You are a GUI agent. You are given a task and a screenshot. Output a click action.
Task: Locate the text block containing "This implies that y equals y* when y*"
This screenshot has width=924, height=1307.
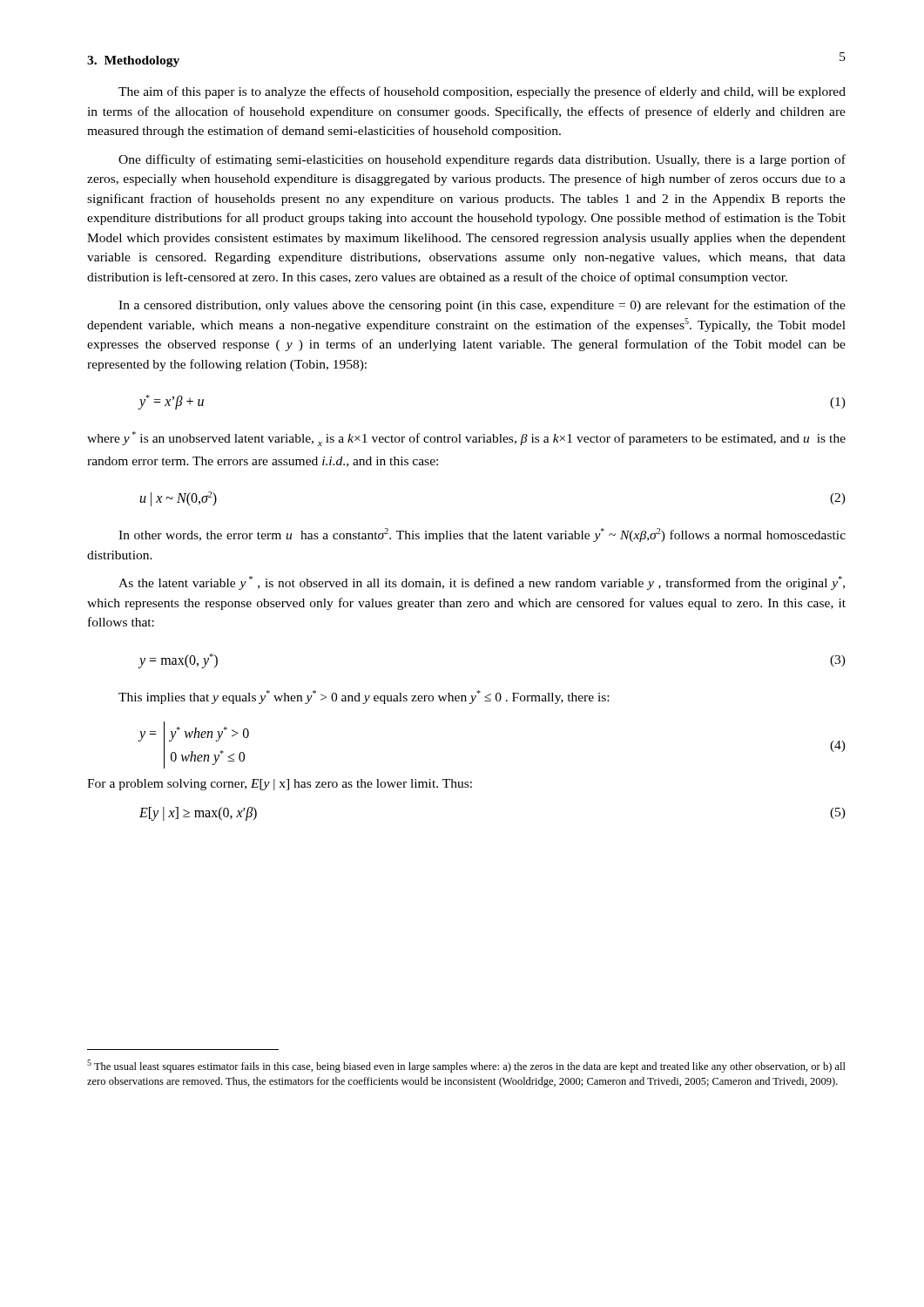pyautogui.click(x=466, y=697)
